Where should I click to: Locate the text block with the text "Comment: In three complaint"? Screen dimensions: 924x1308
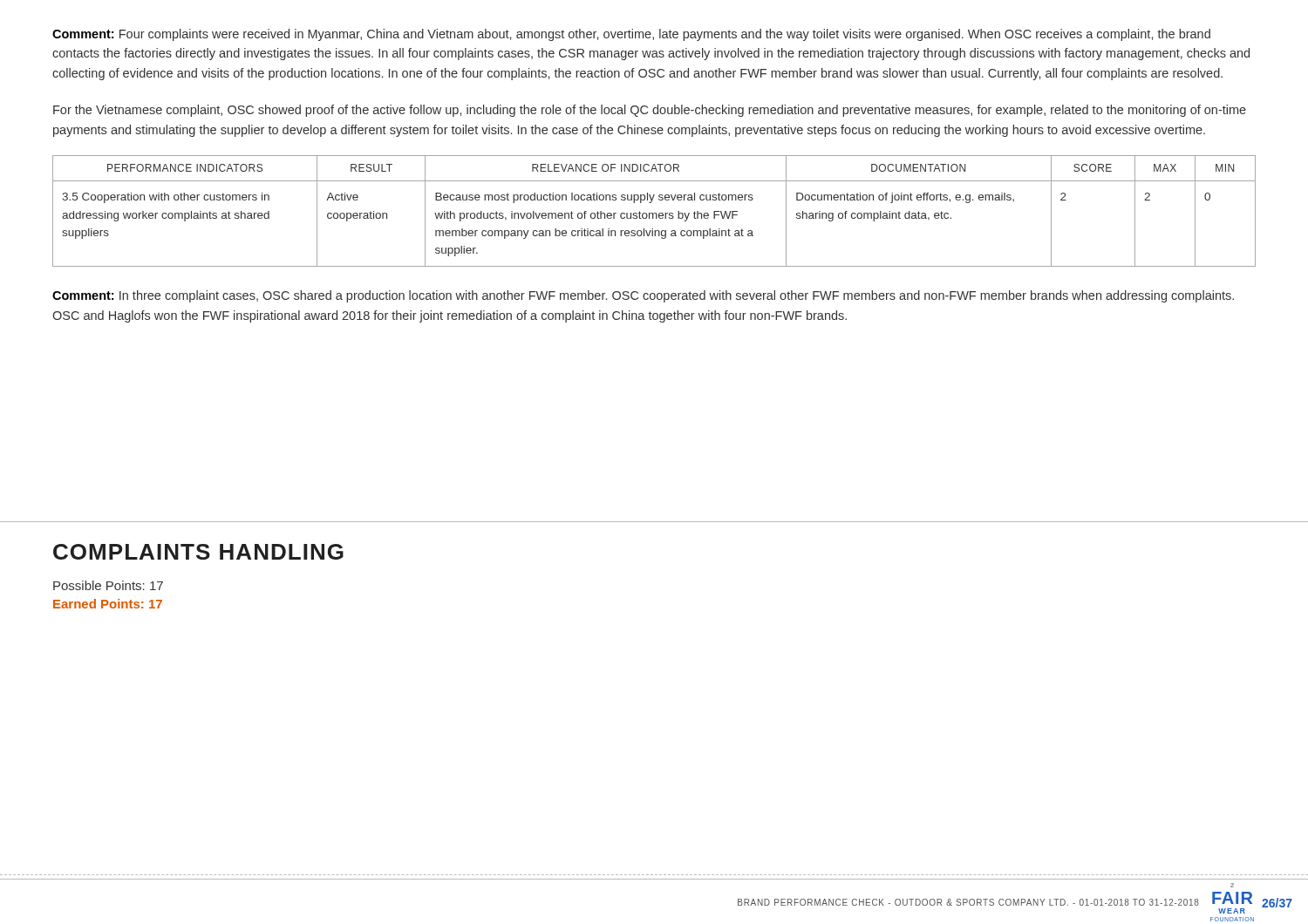[644, 306]
